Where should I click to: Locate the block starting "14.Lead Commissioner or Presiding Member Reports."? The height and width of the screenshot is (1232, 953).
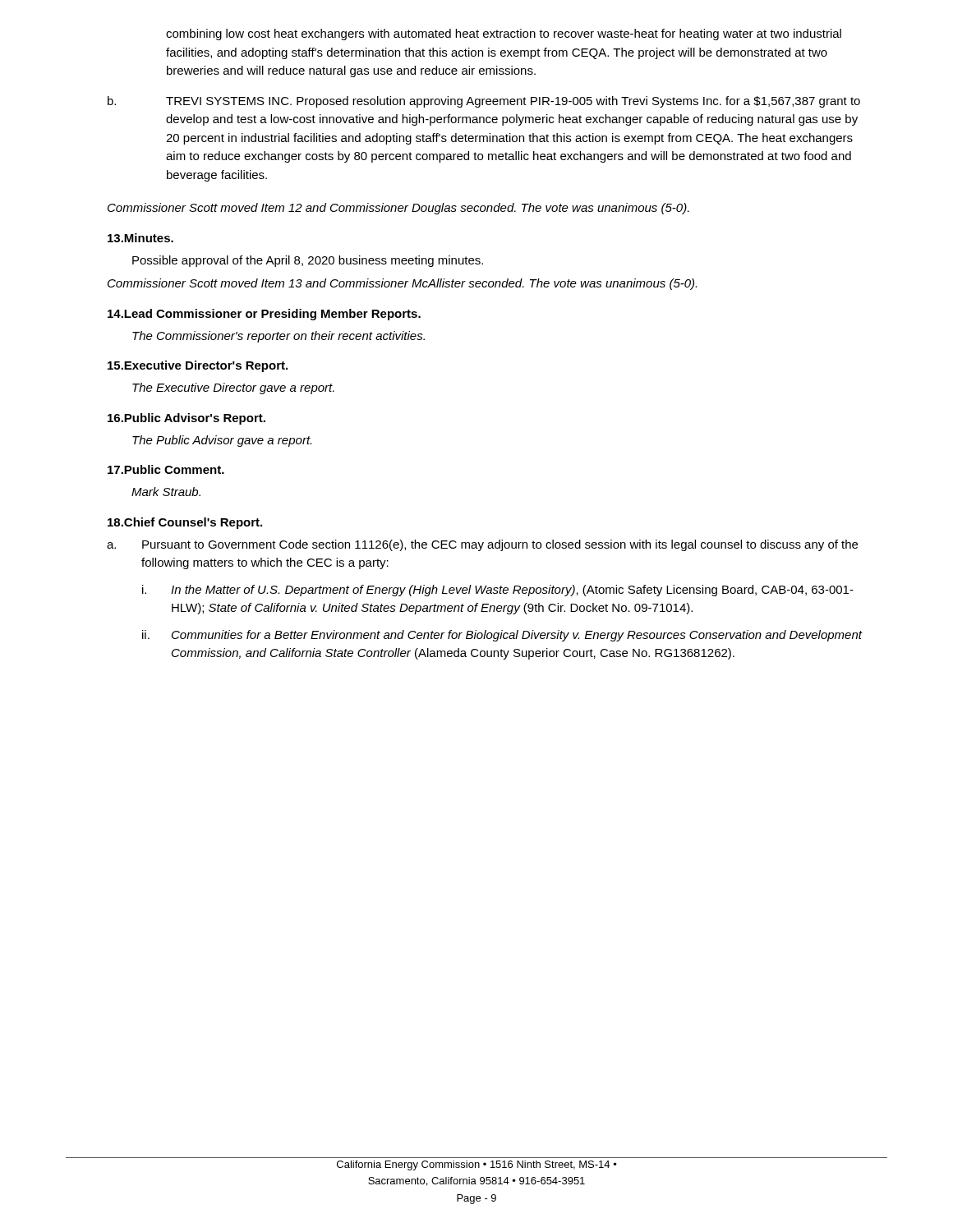264,313
